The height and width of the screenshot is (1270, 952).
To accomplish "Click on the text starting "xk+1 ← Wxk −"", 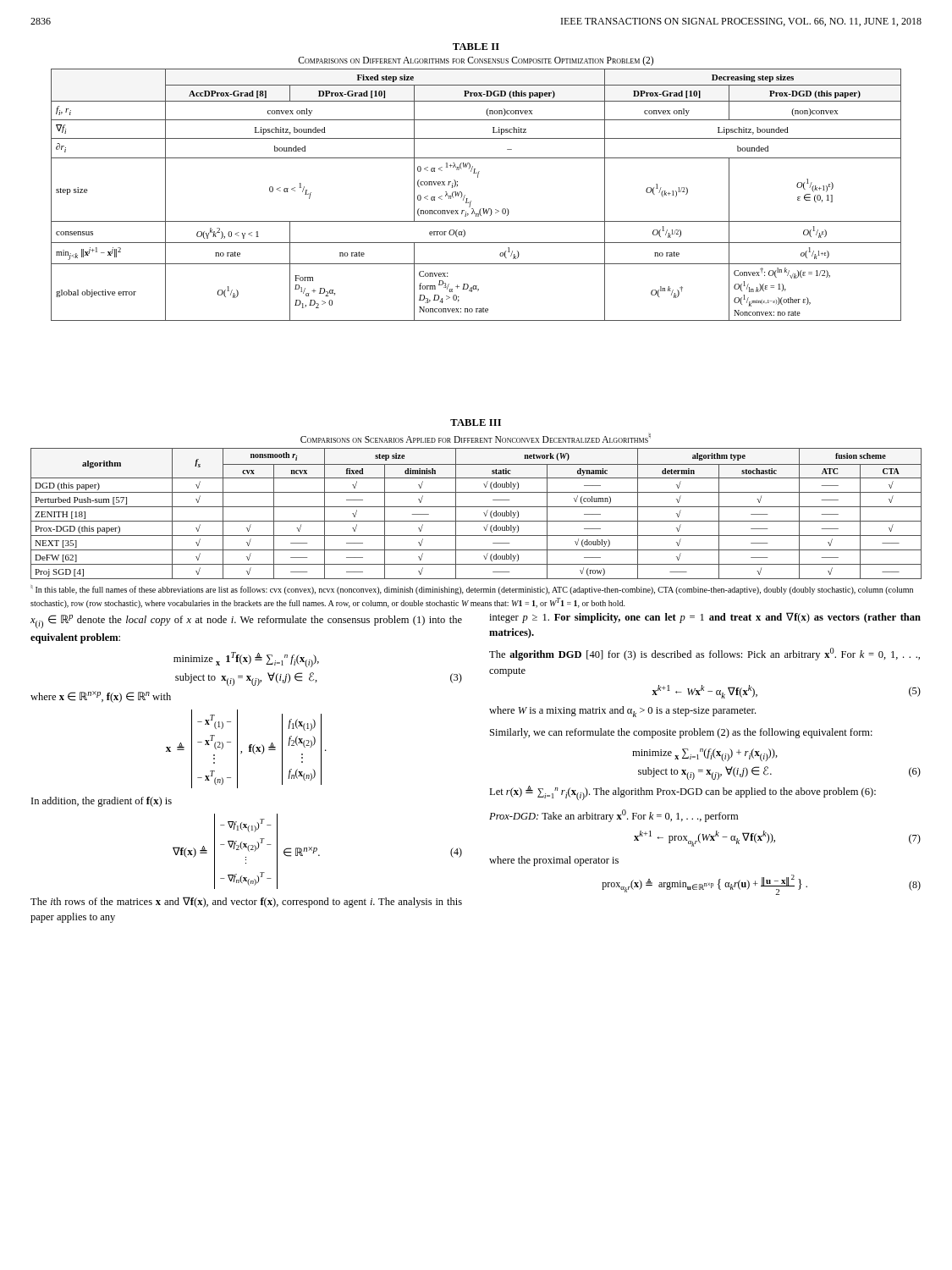I will (697, 691).
